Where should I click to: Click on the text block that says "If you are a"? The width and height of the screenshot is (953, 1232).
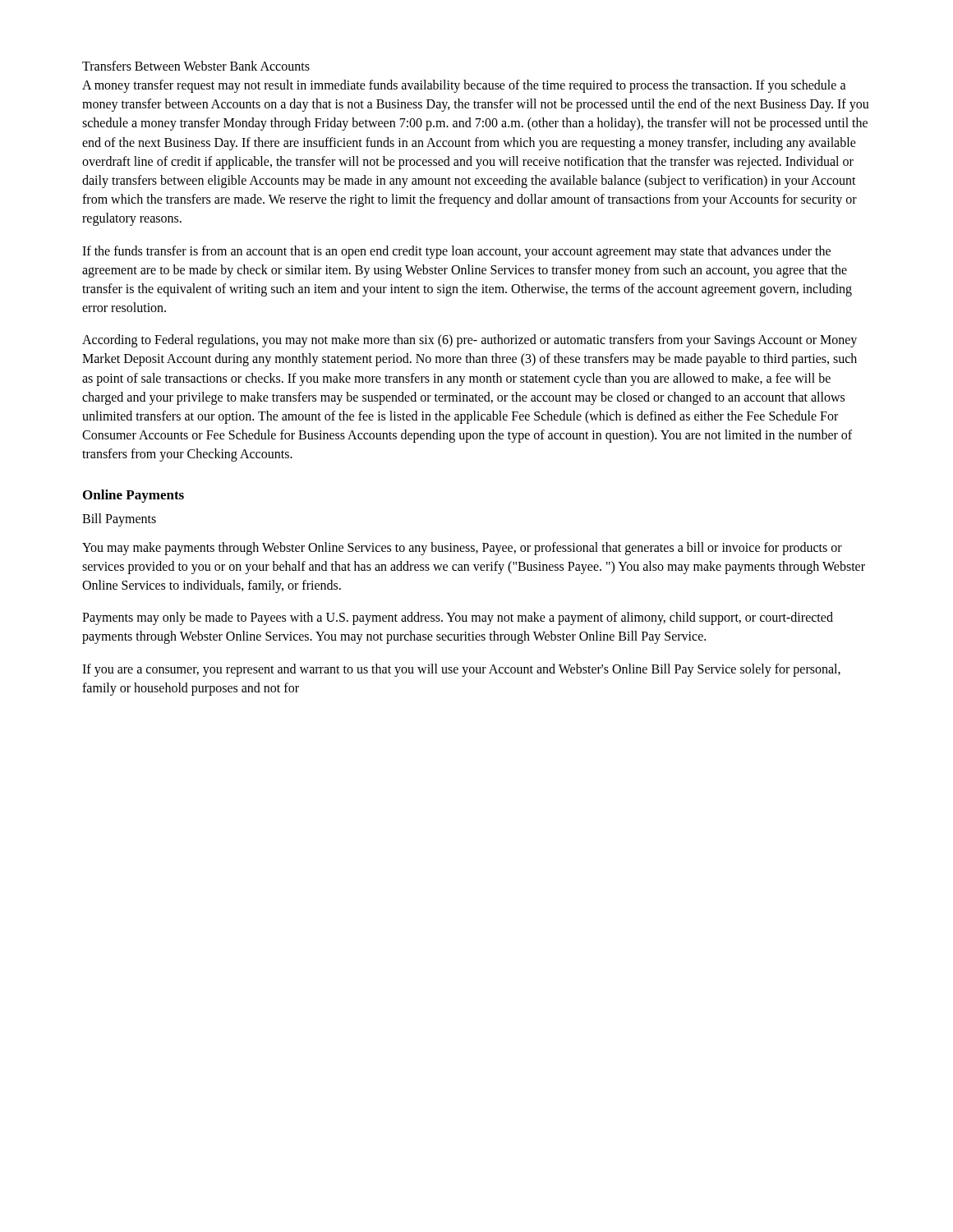tap(462, 678)
